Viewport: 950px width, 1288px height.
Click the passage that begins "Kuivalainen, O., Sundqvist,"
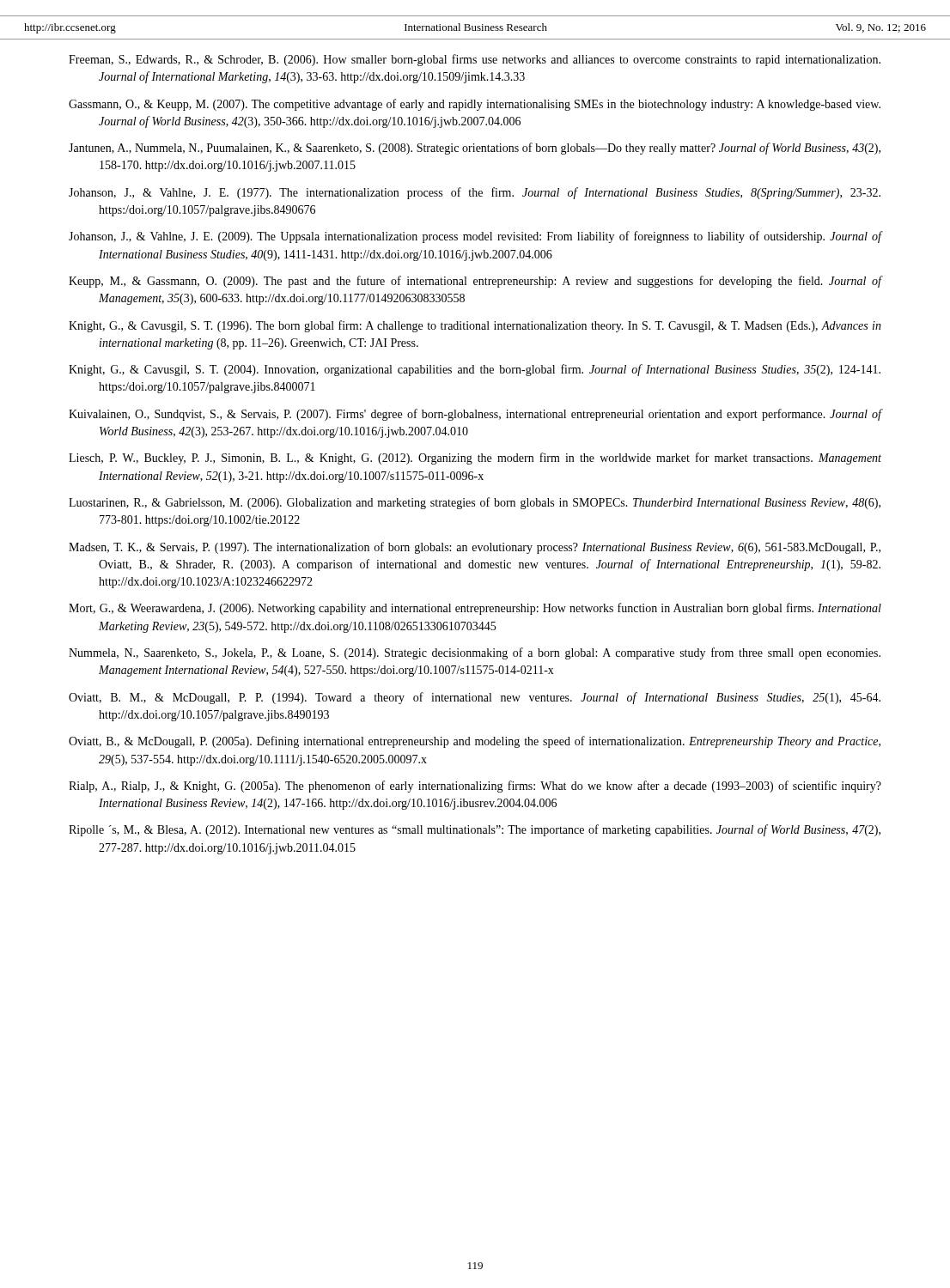point(475,423)
